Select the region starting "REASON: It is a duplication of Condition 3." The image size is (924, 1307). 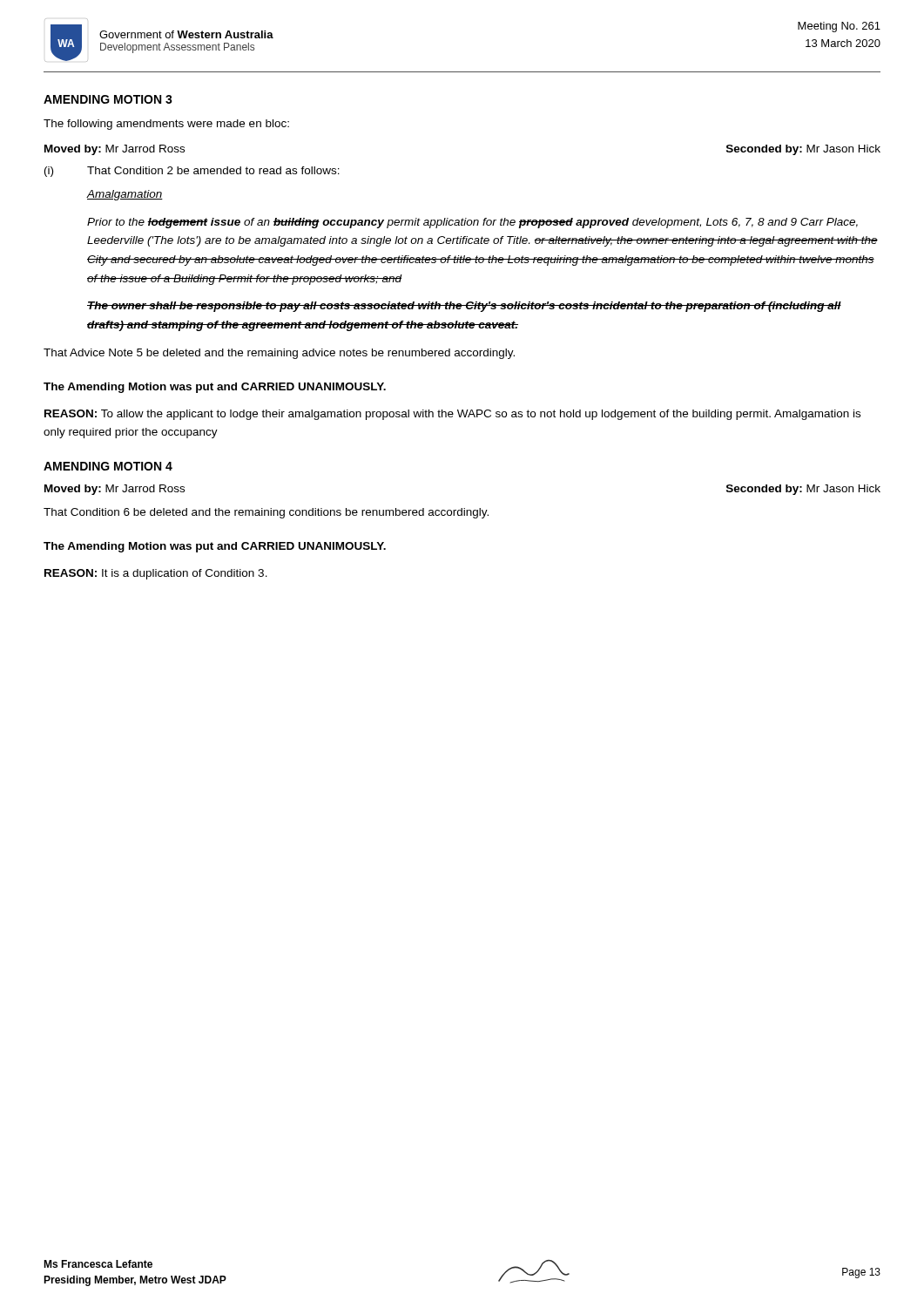156,573
